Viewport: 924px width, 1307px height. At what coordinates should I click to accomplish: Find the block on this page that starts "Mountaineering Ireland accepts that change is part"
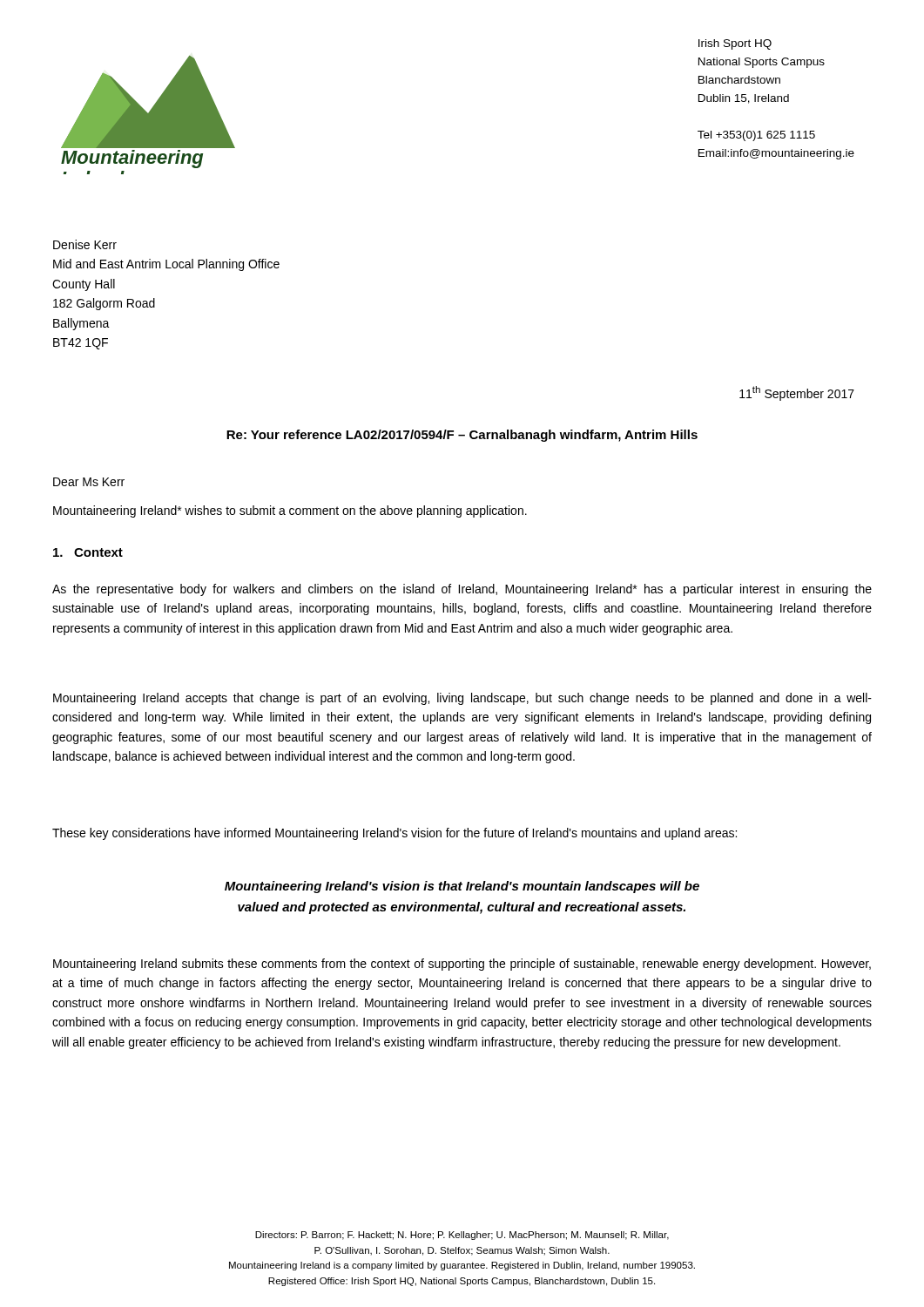pos(462,727)
